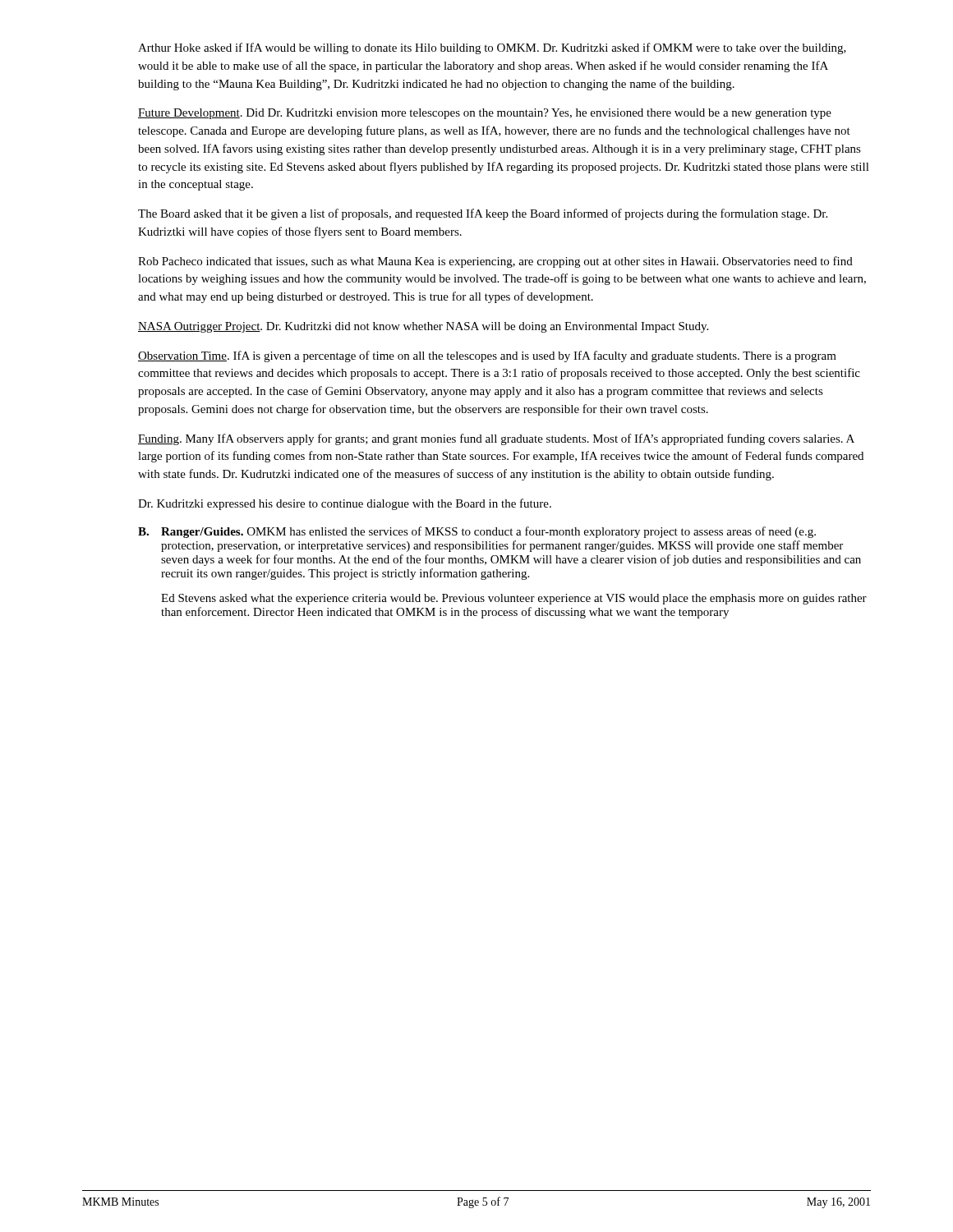Select the element starting "Future Development. Did Dr. Kudritzki envision more"

(x=504, y=149)
